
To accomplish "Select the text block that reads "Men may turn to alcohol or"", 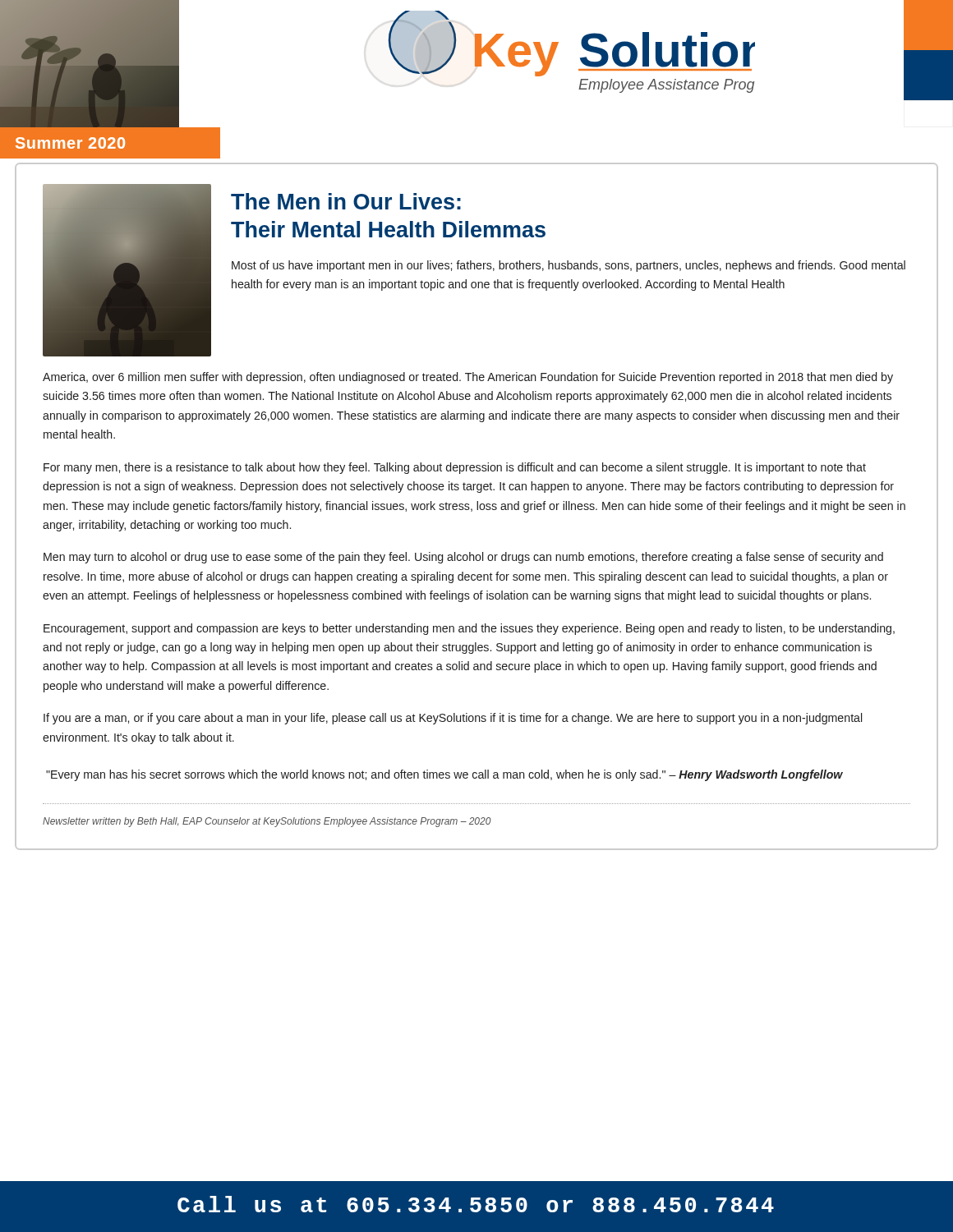I will coord(465,576).
